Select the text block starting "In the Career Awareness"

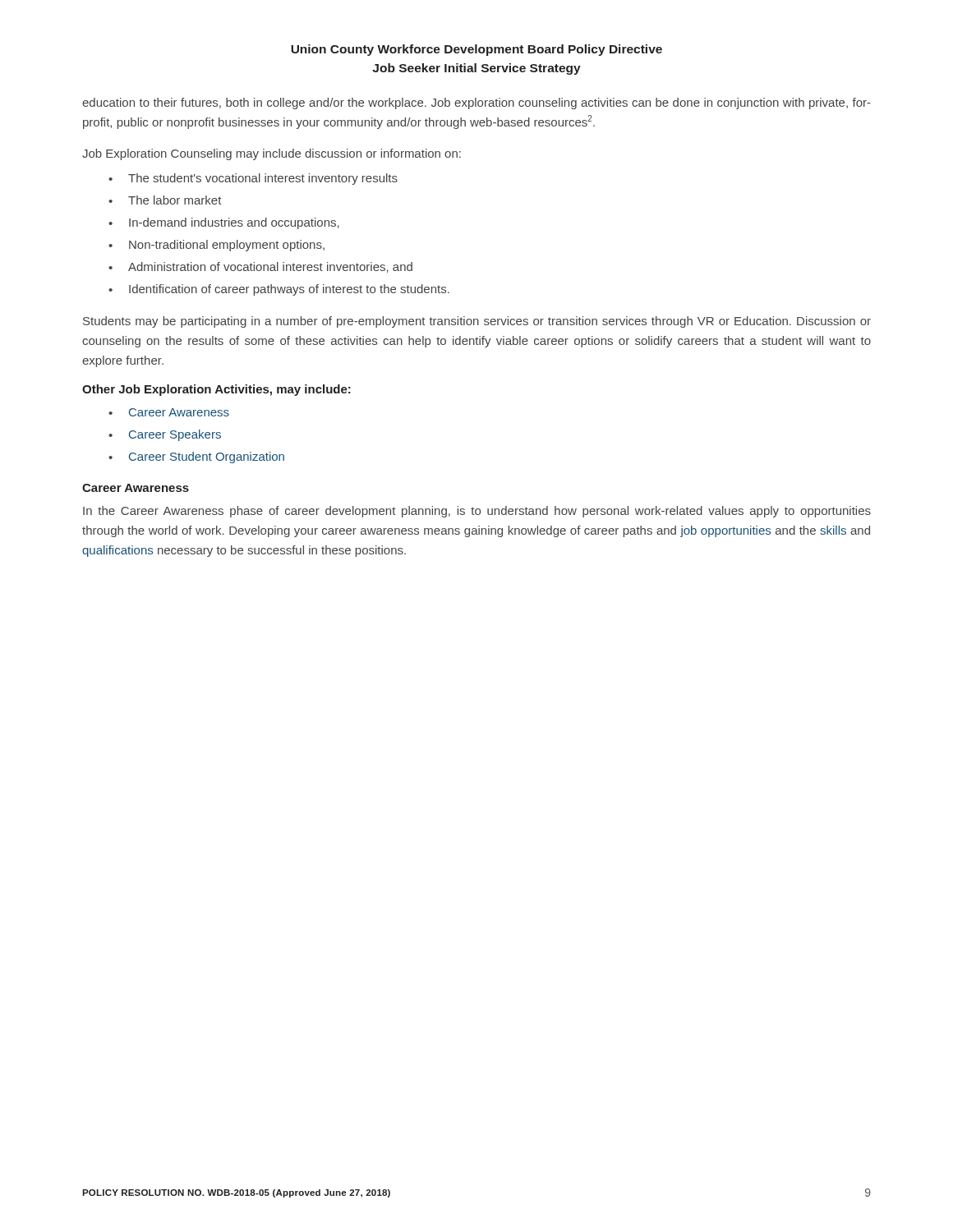(476, 530)
